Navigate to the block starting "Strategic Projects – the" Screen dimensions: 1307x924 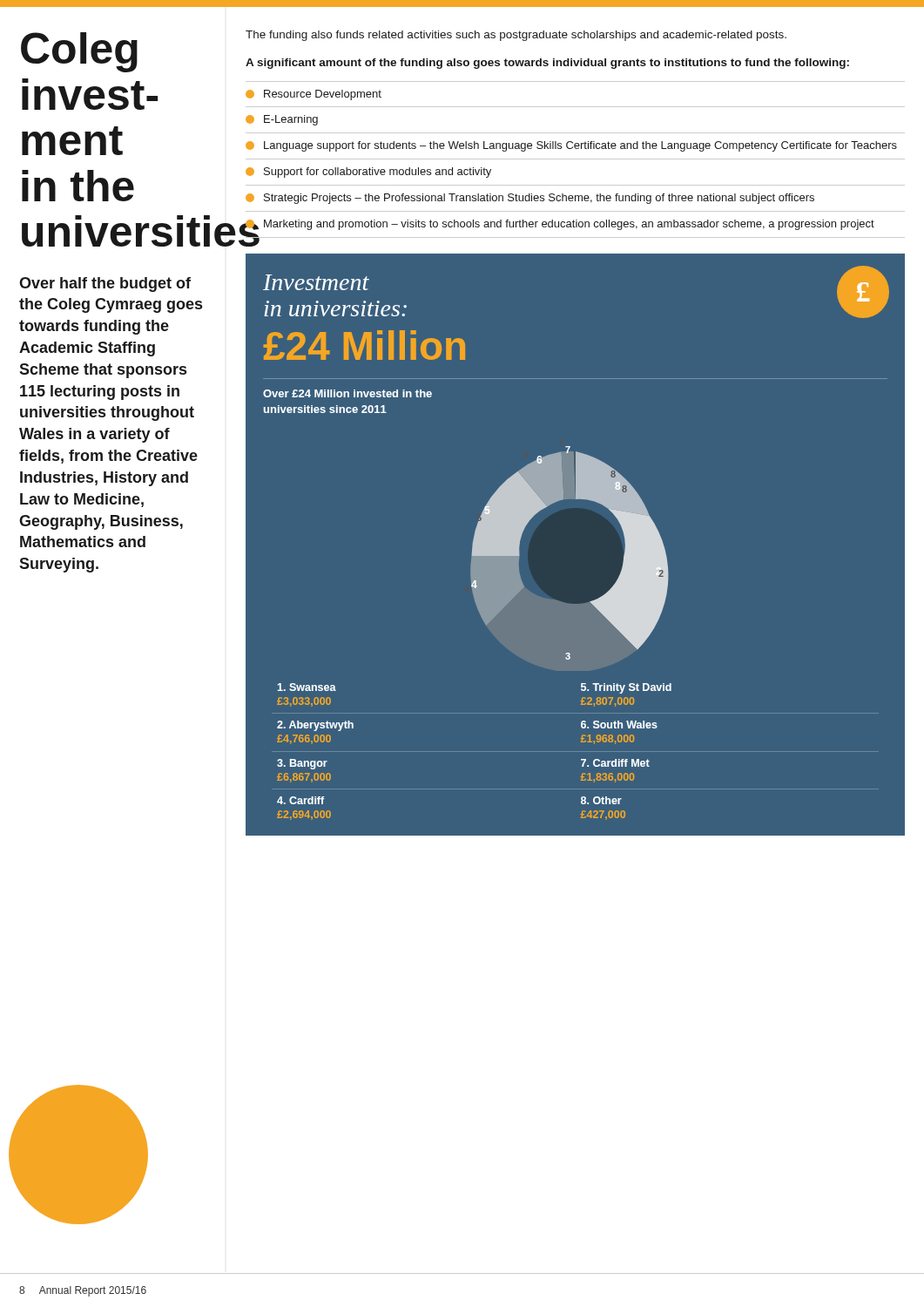(530, 198)
